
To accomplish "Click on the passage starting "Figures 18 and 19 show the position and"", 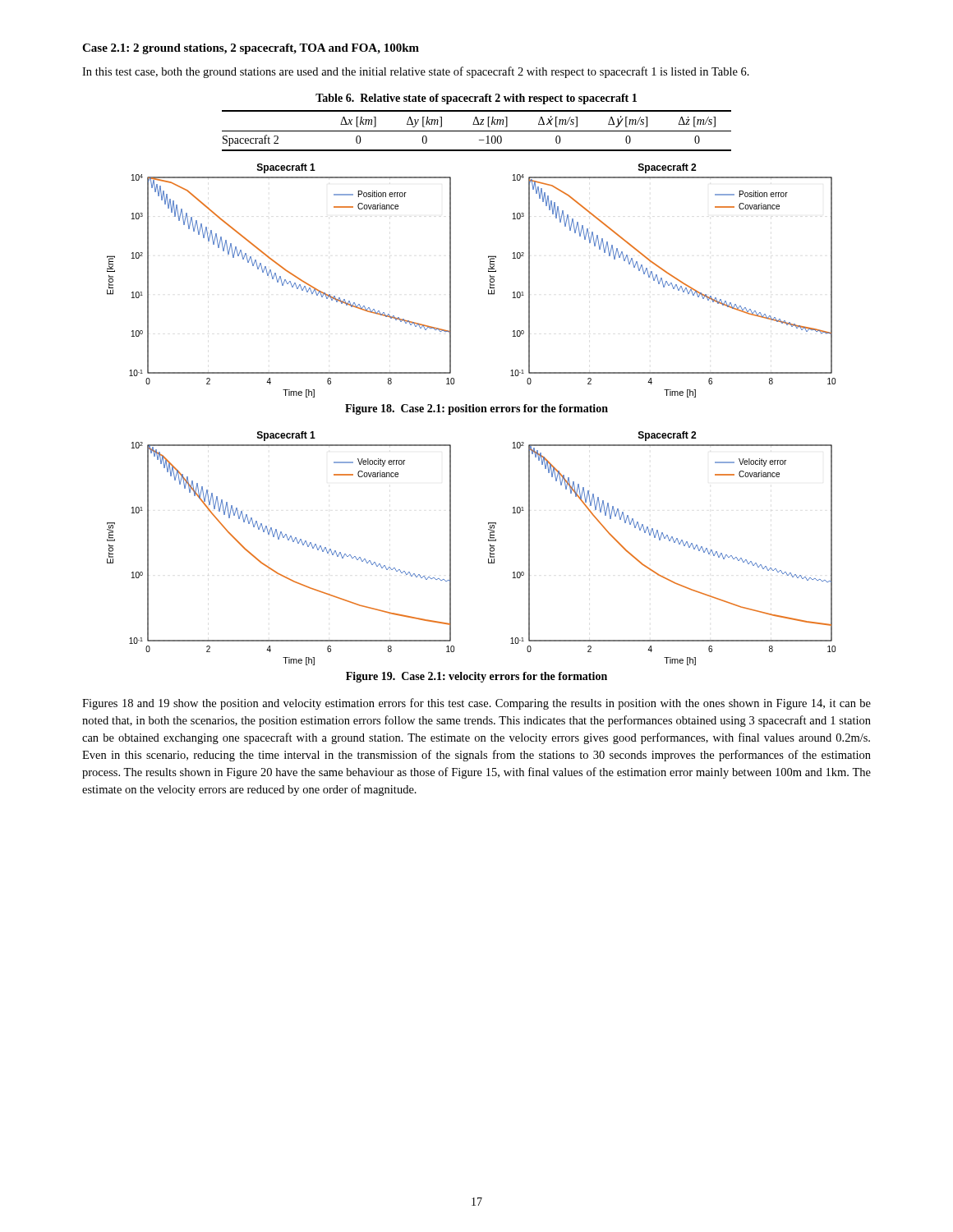I will (x=476, y=746).
